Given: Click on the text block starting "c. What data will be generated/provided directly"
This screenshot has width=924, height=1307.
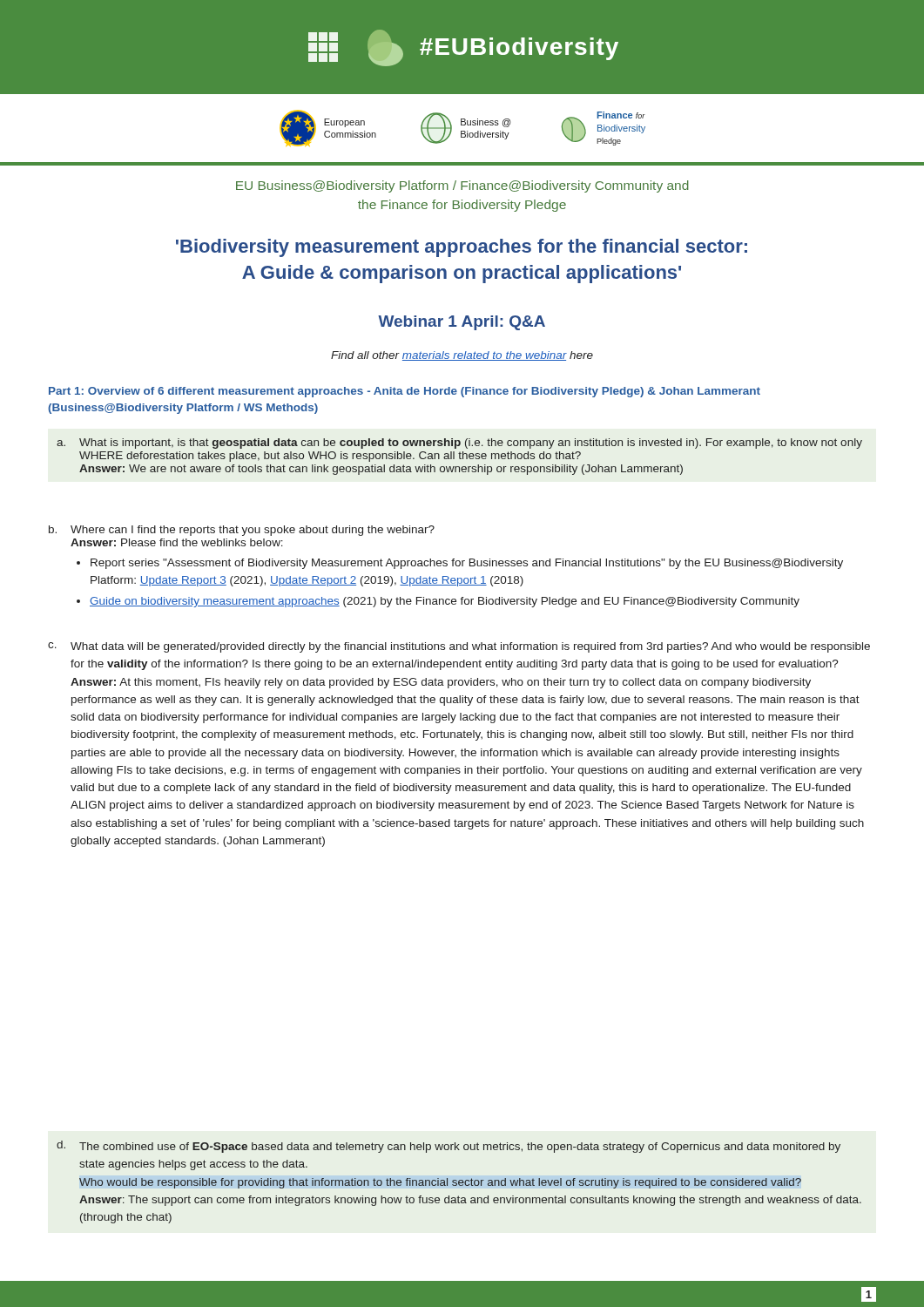Looking at the screenshot, I should tap(462, 741).
